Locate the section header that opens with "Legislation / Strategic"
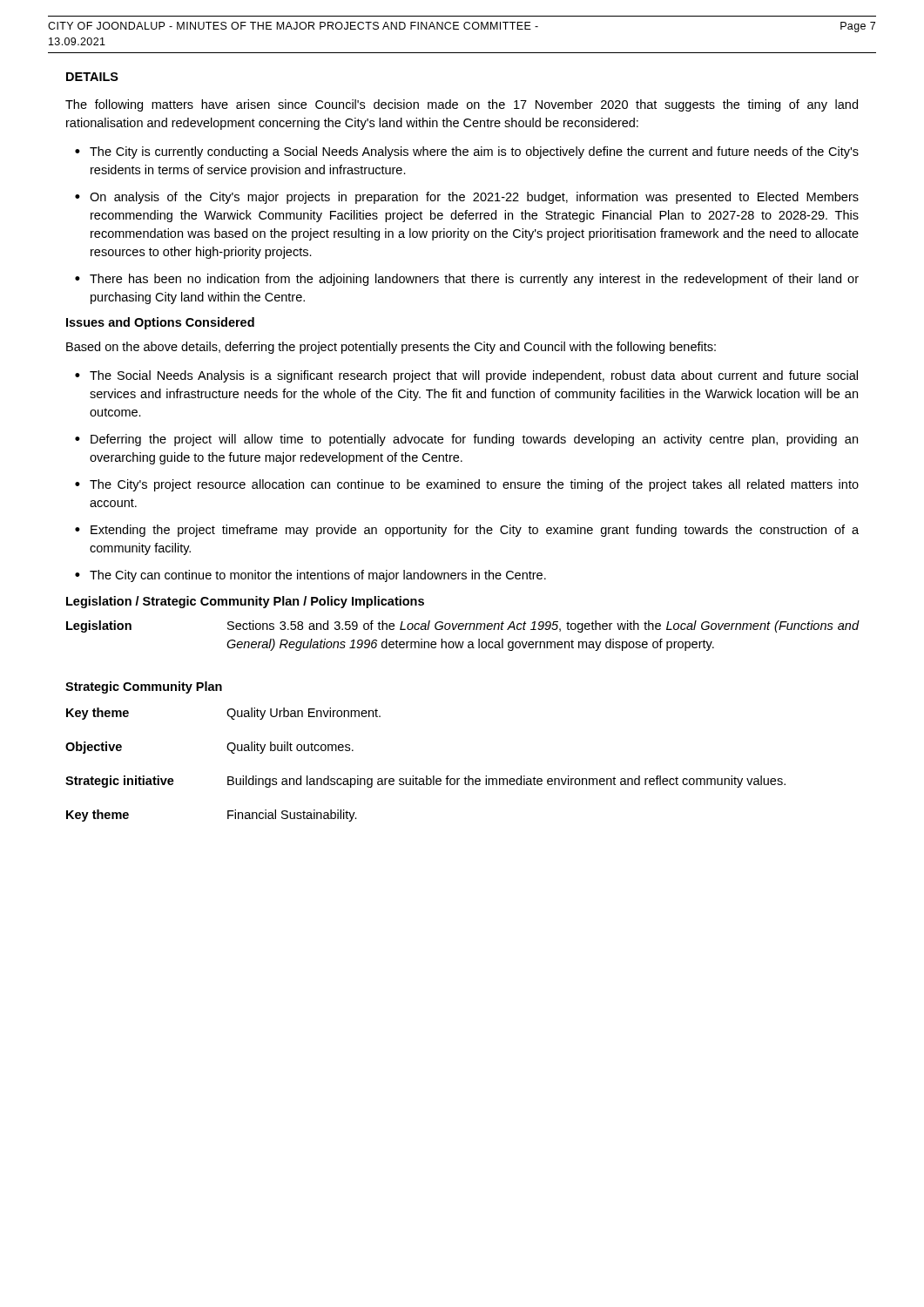Viewport: 924px width, 1307px height. (245, 601)
